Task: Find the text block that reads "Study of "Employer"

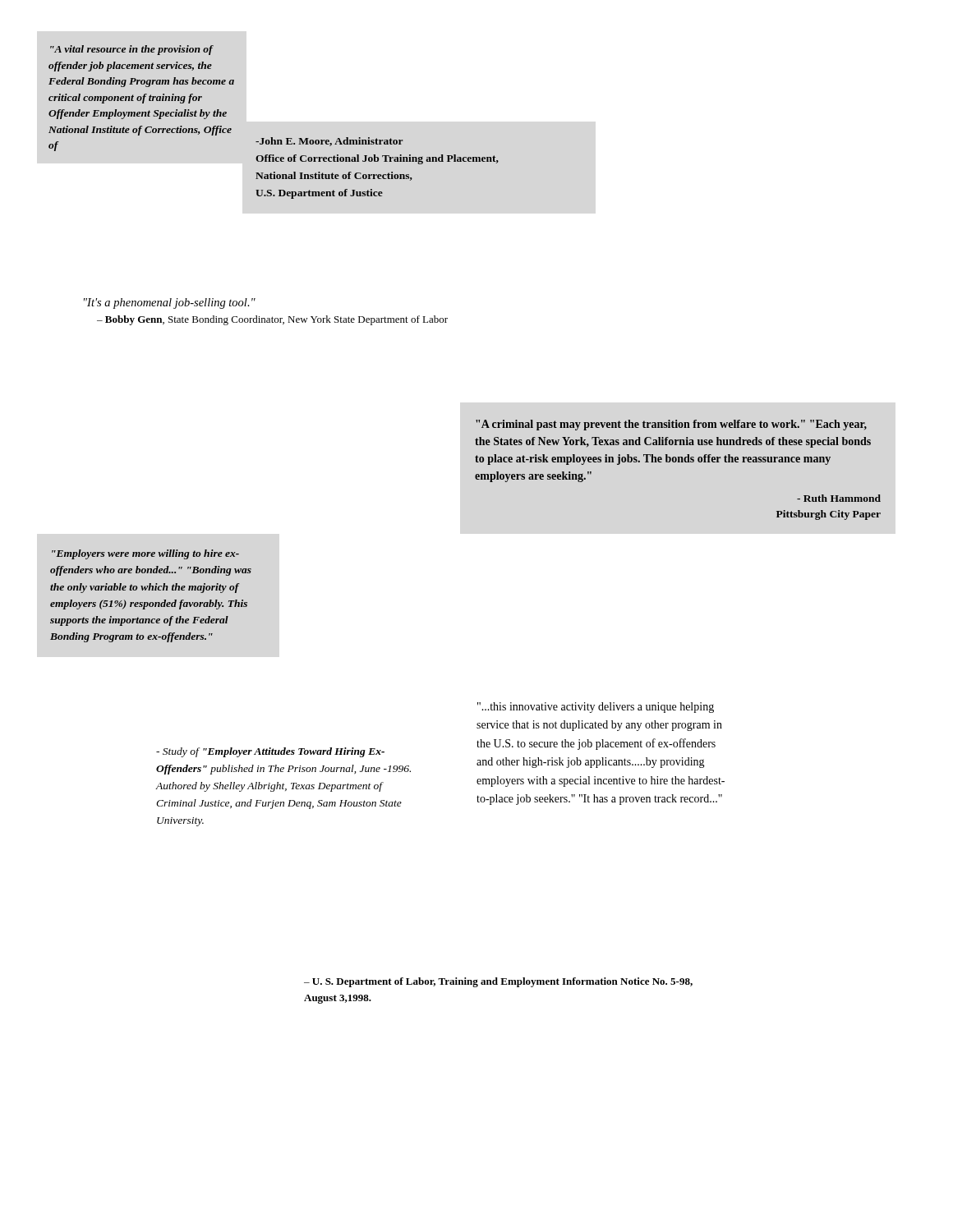Action: click(x=288, y=786)
